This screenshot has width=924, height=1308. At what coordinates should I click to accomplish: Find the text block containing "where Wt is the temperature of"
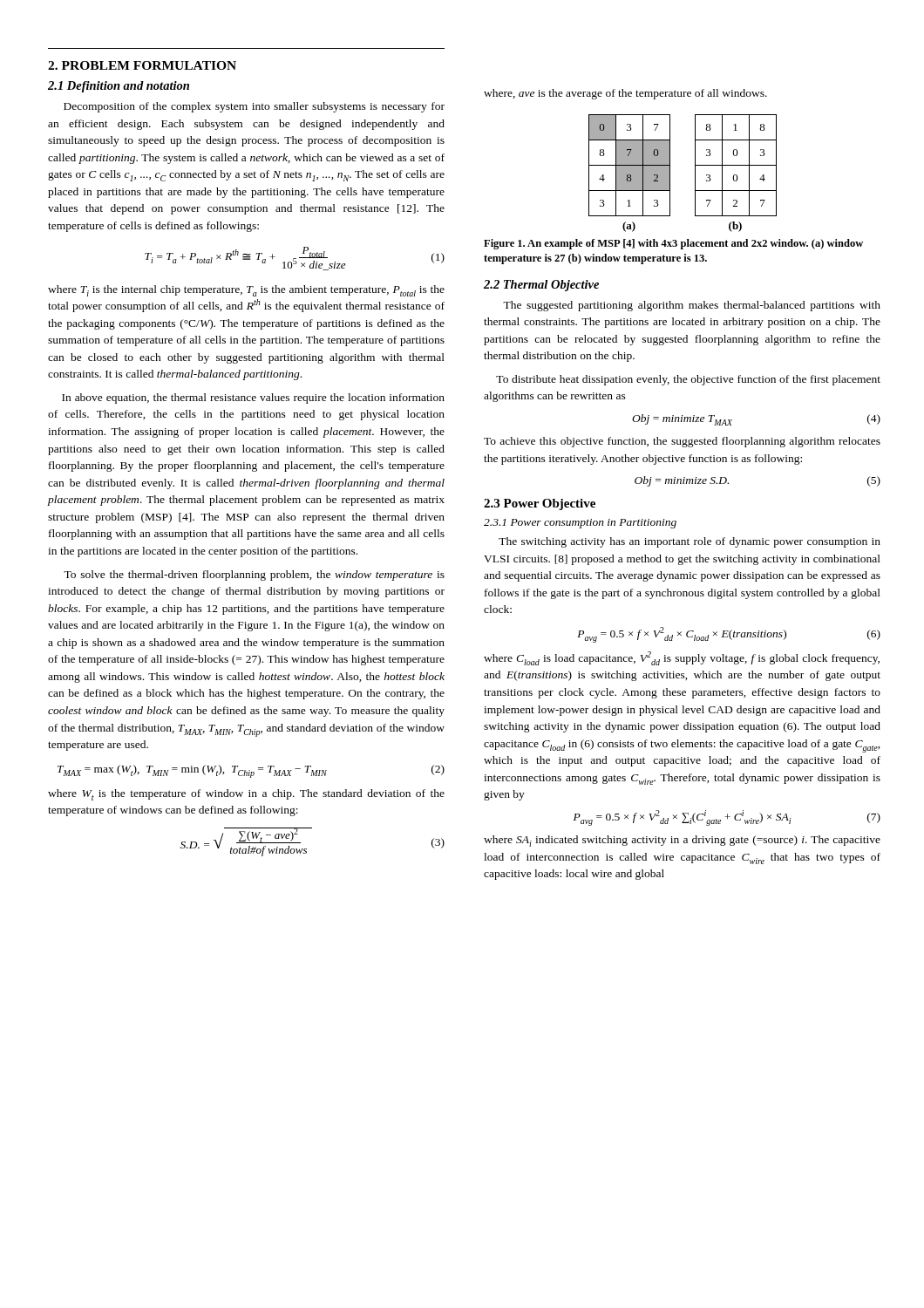pos(246,801)
